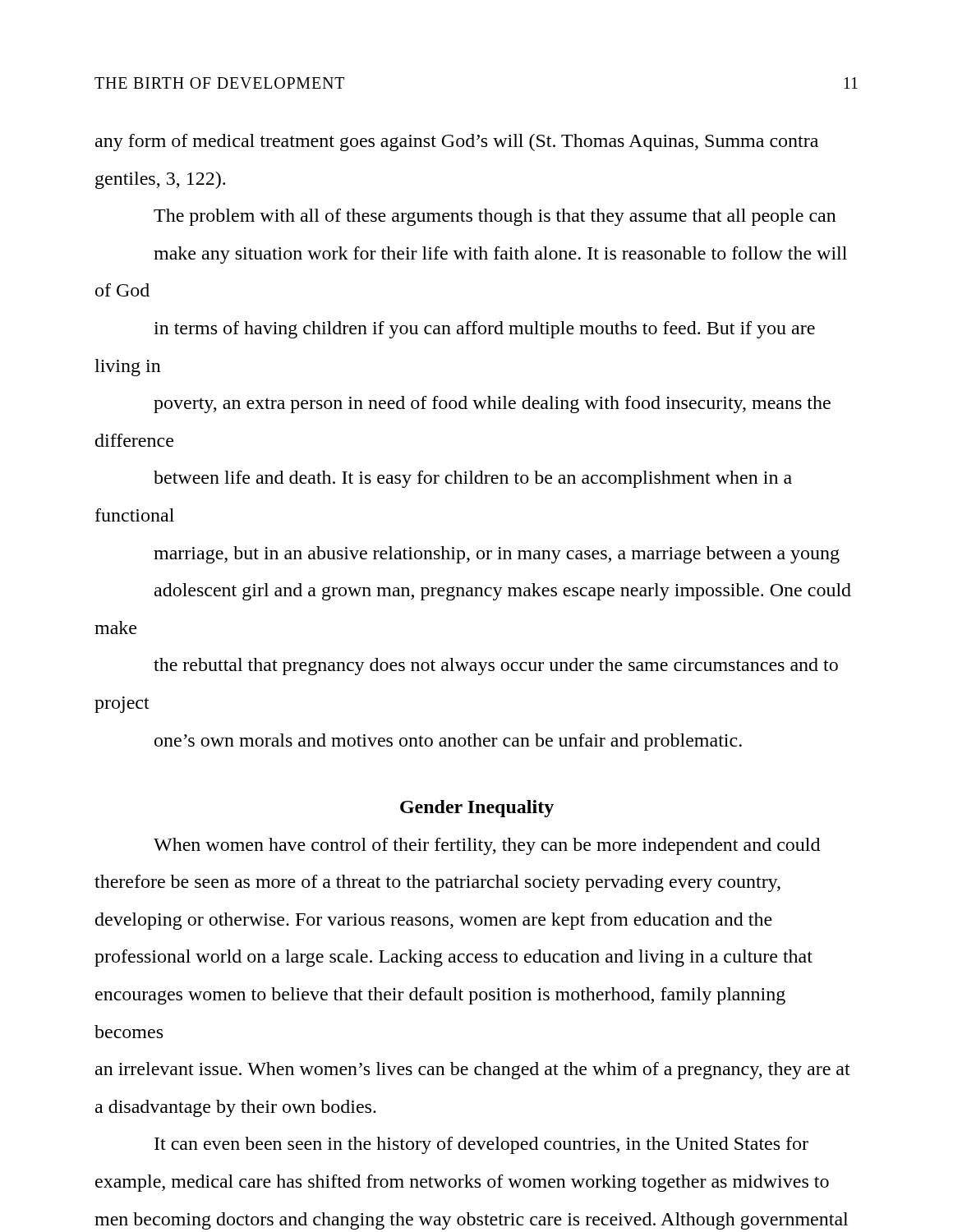Find the block on this page that starts "The problem with all of these"
This screenshot has width=953, height=1232.
coord(476,478)
